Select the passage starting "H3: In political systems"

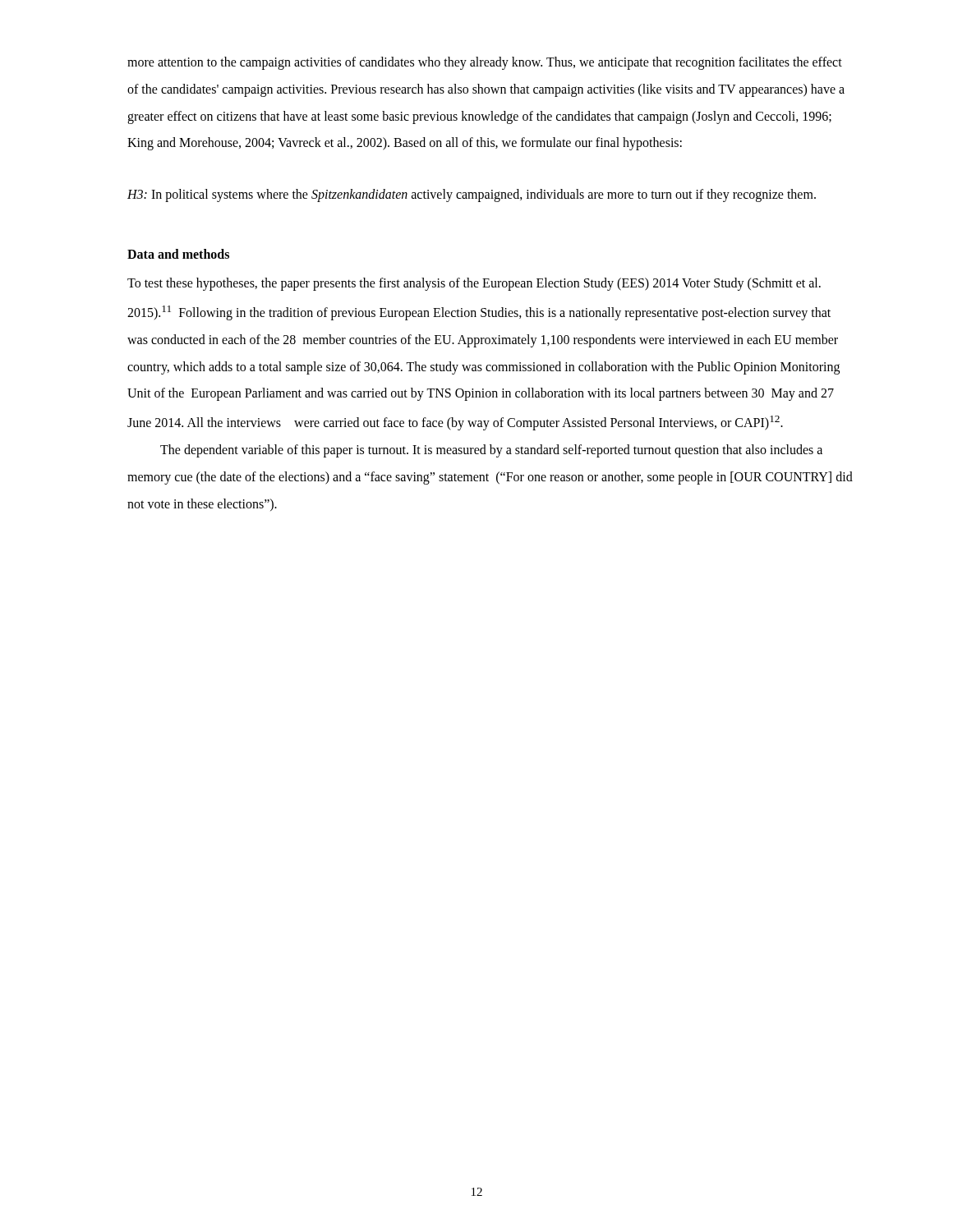tap(472, 194)
